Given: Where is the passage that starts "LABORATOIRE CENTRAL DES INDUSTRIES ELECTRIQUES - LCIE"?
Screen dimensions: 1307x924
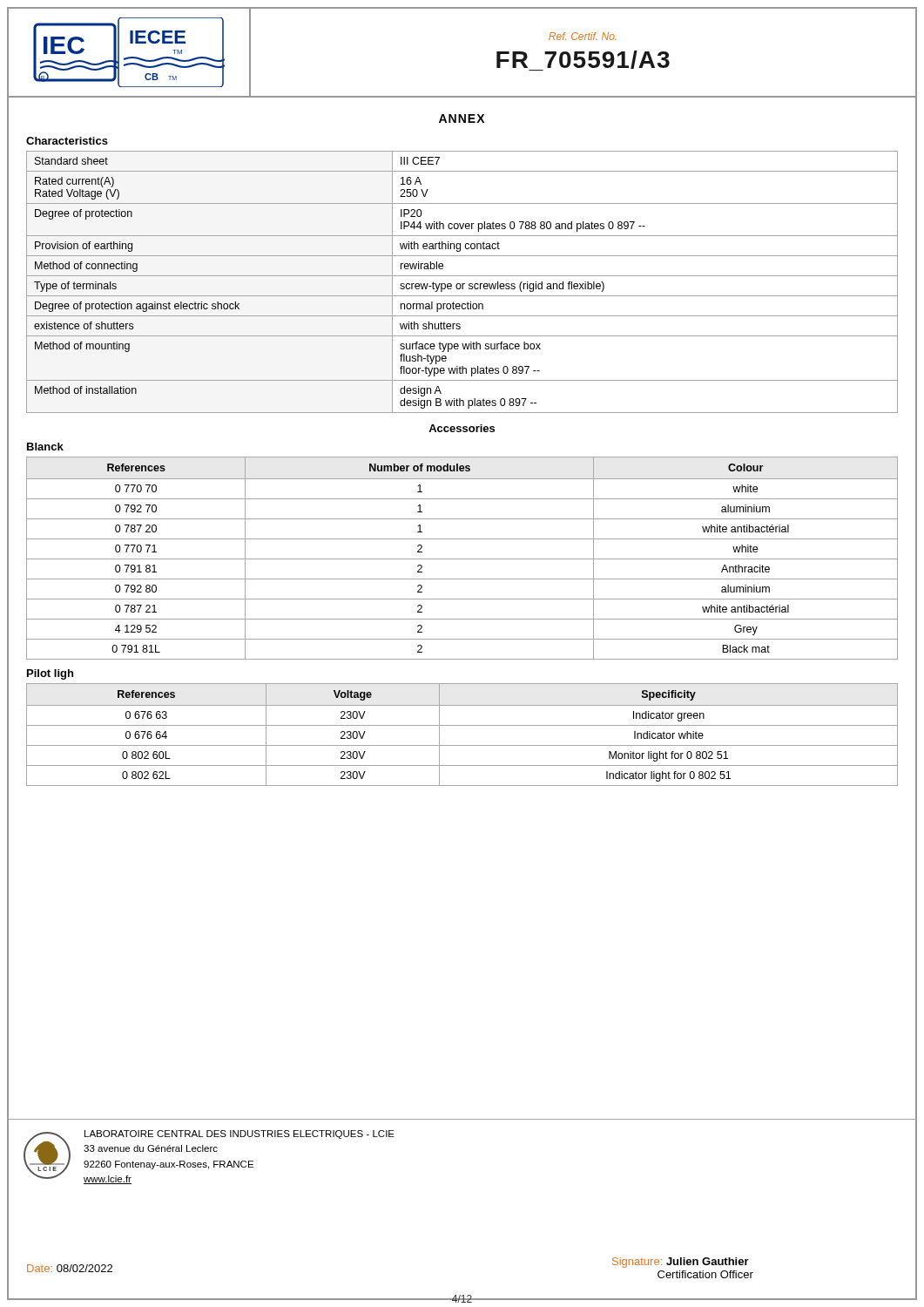Looking at the screenshot, I should [239, 1156].
